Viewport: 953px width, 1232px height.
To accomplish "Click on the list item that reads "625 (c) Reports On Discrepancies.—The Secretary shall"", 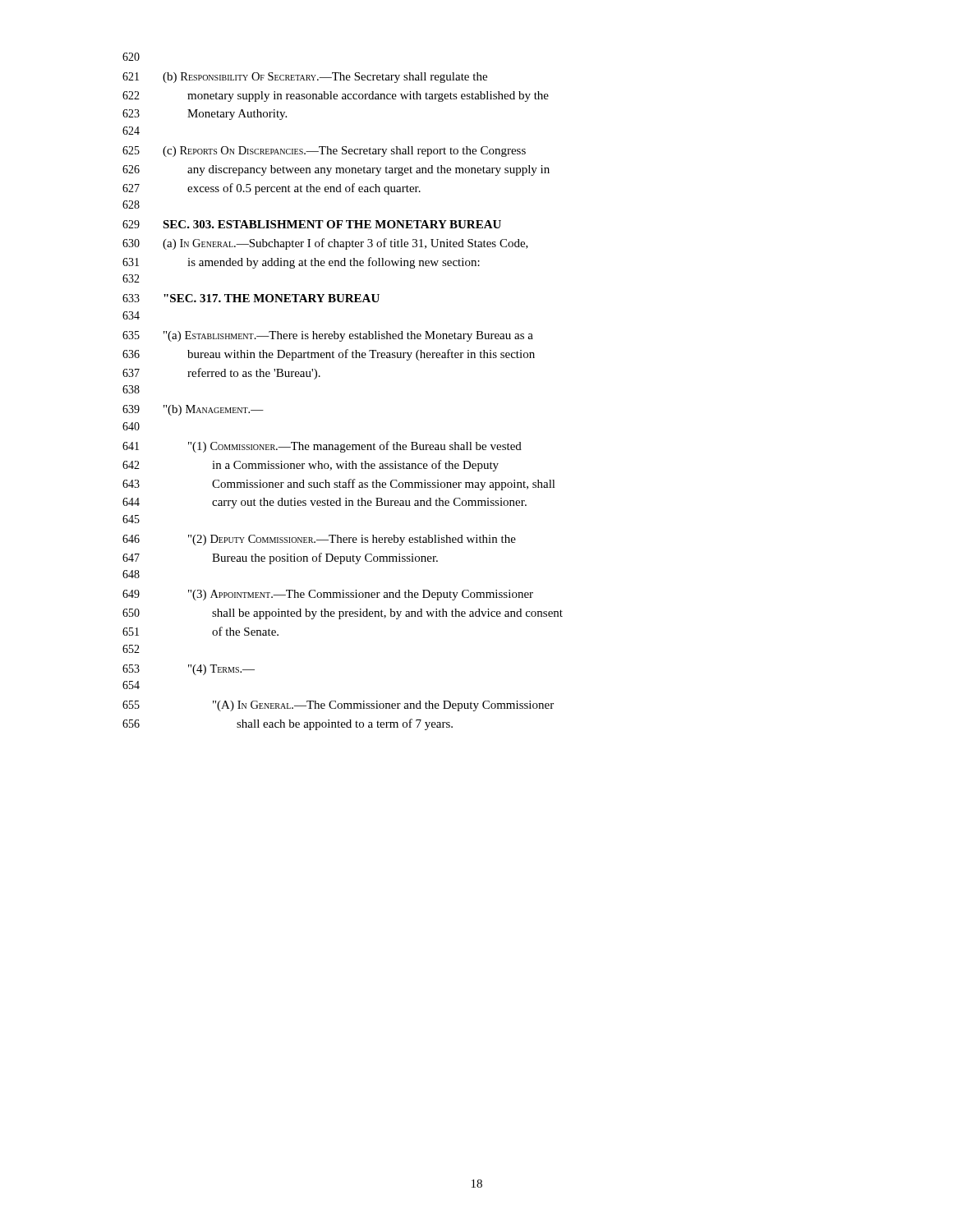I will (476, 151).
